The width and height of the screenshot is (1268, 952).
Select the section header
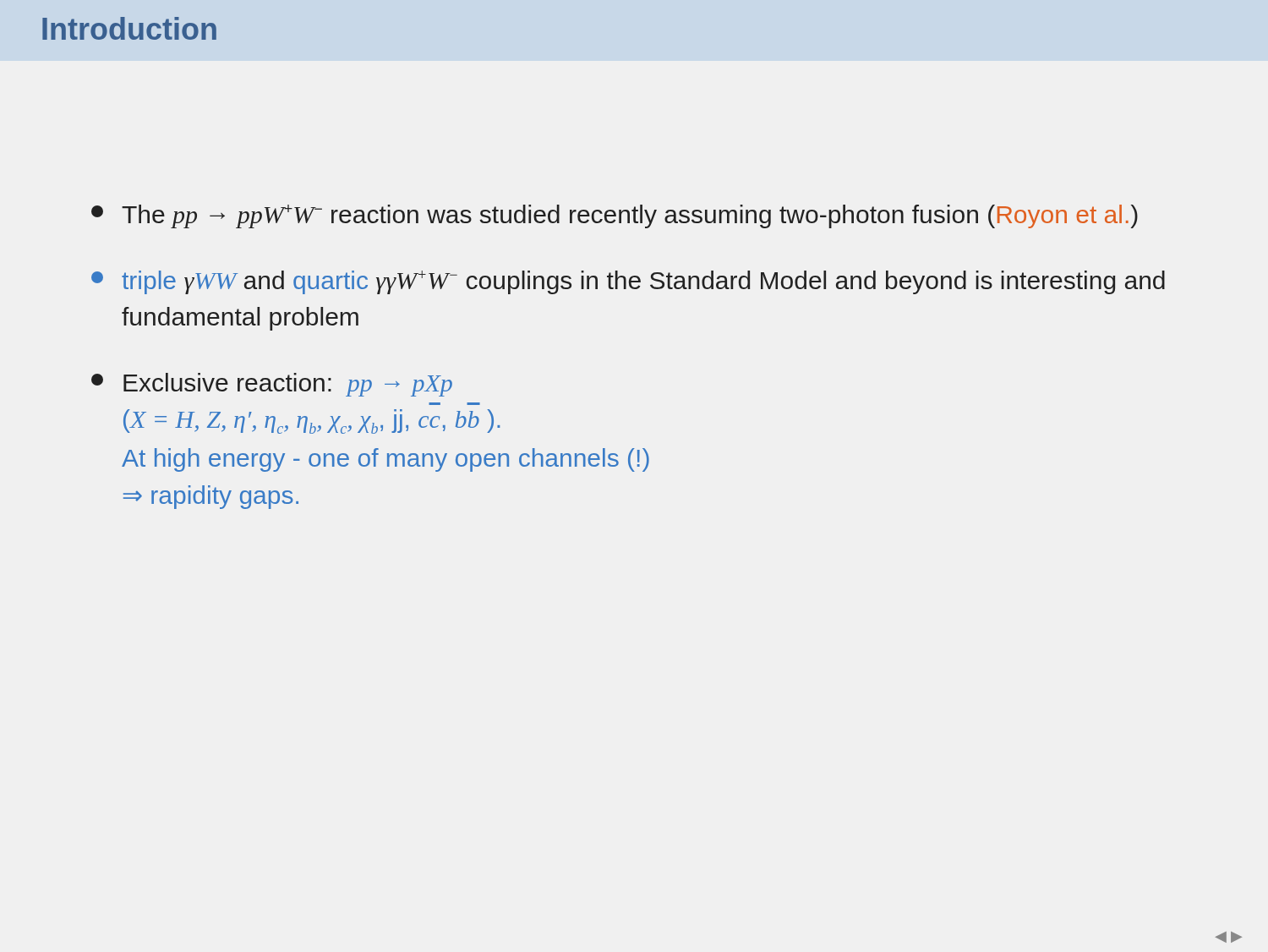pos(129,29)
